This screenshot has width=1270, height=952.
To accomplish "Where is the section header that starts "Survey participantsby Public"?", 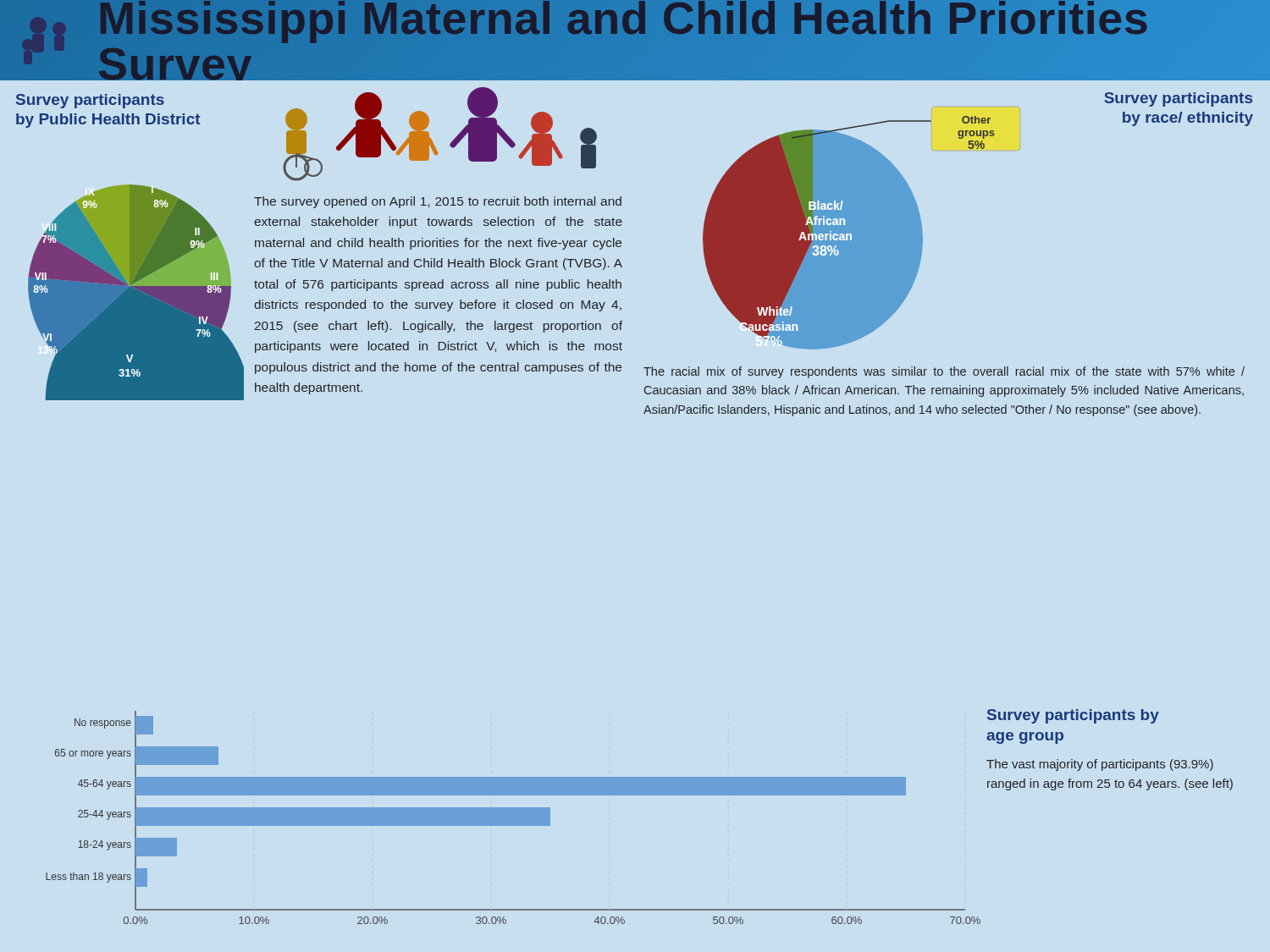I will pos(108,109).
